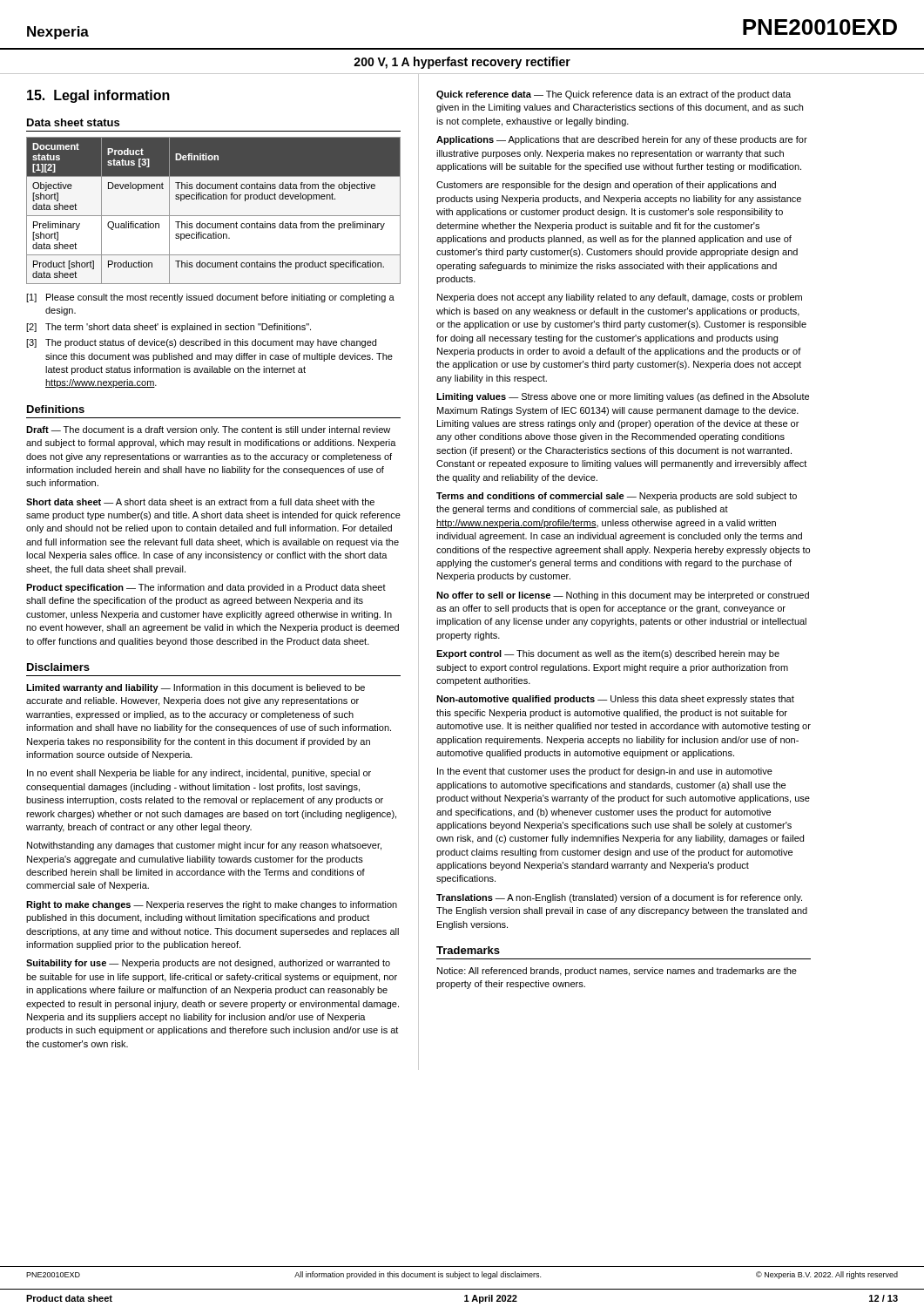Image resolution: width=924 pixels, height=1307 pixels.
Task: Find the block on this page that starts "Terms and conditions of commercial sale"
Action: [623, 536]
